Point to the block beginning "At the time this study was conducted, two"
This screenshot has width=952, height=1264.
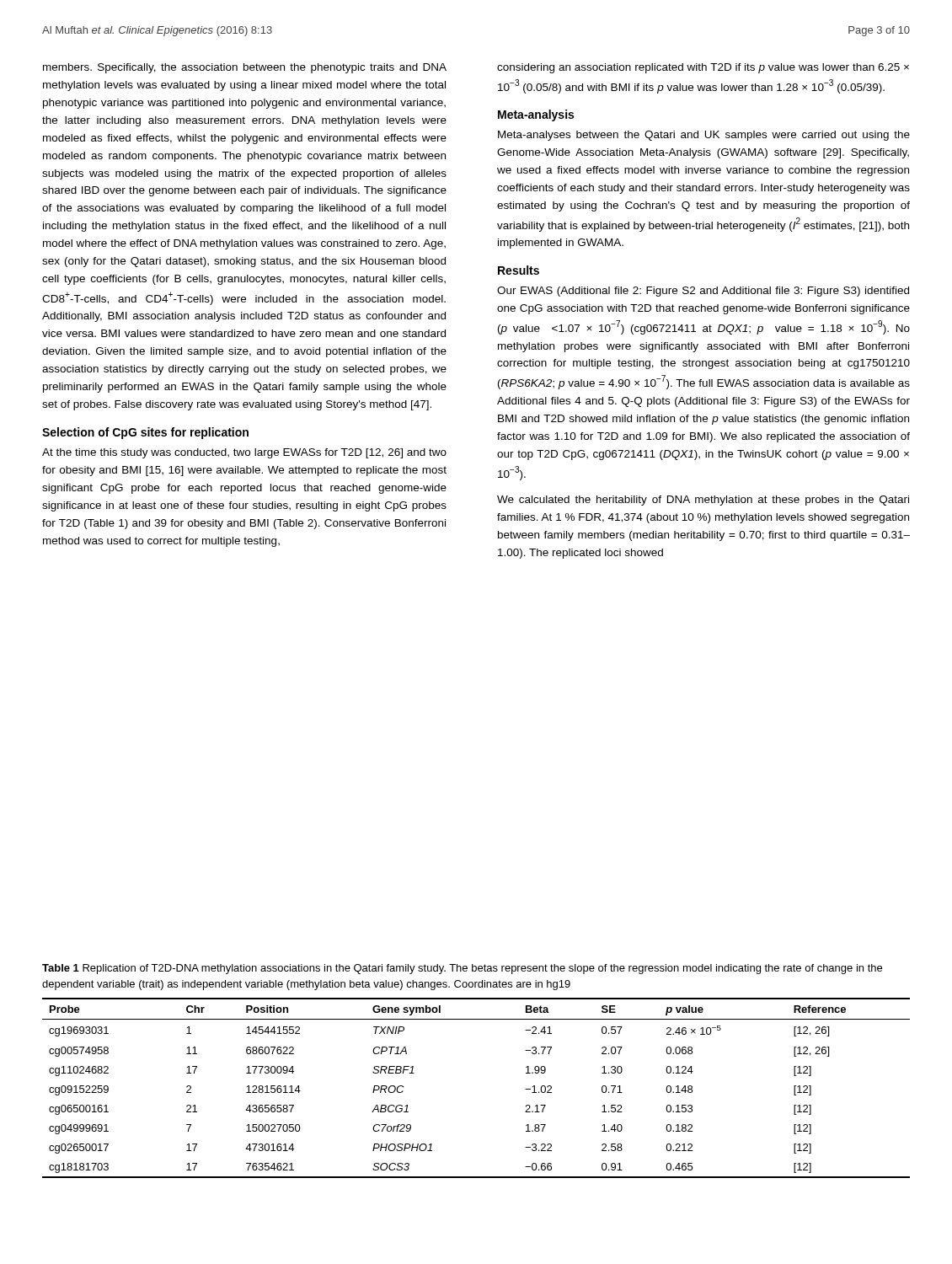(x=244, y=496)
